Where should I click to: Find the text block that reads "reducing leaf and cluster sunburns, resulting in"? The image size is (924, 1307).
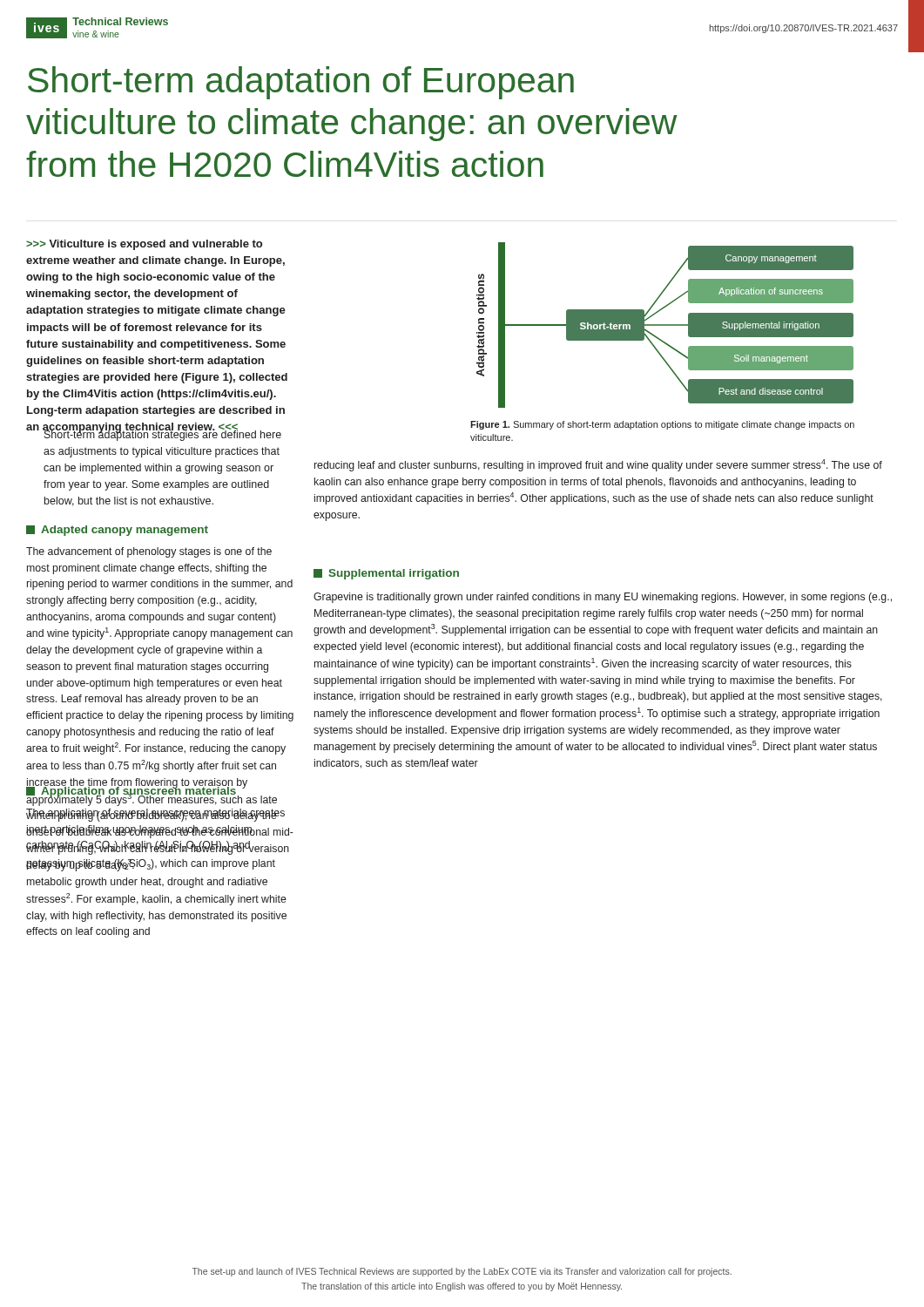click(x=598, y=489)
